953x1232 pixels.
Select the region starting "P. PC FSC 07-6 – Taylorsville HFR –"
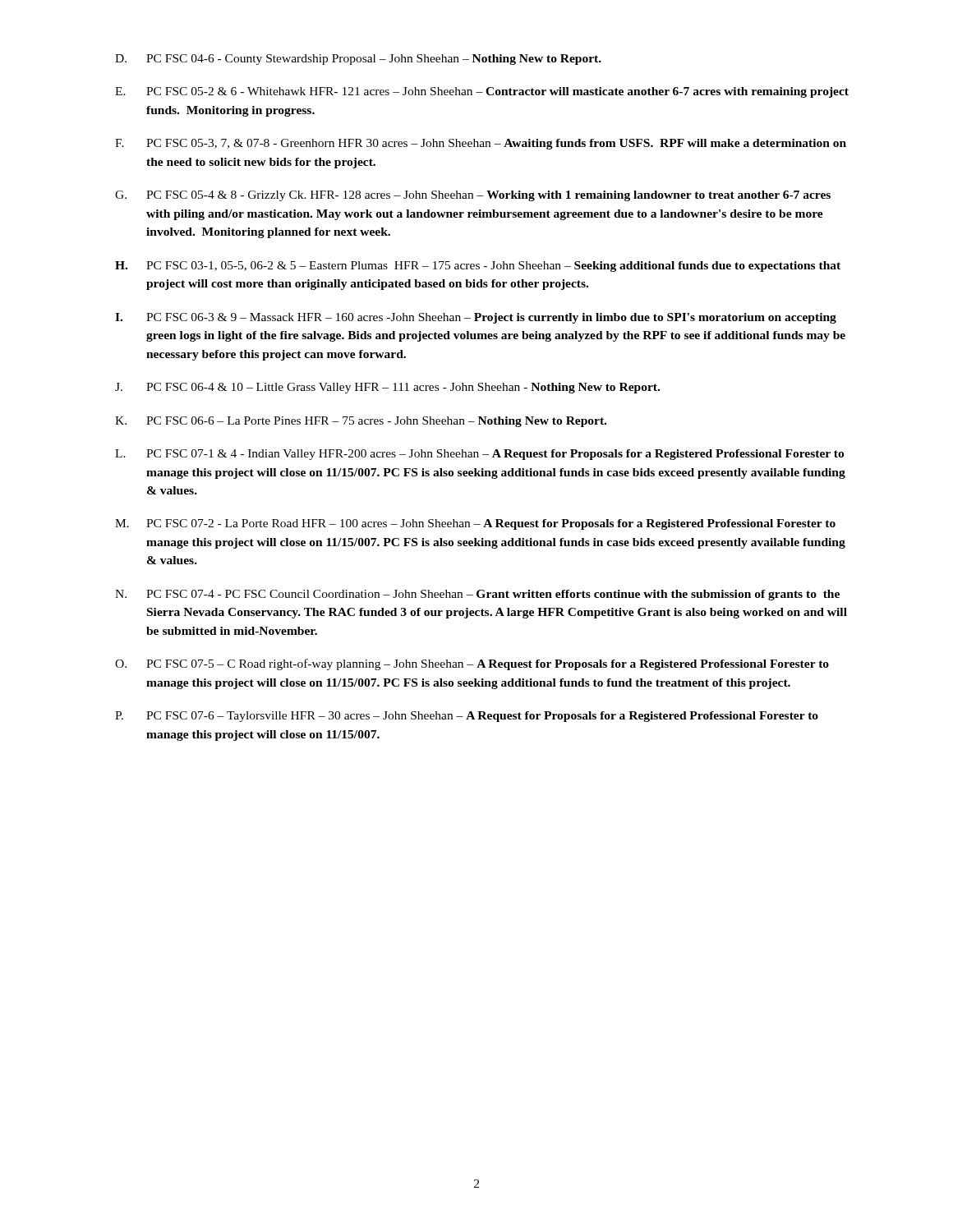pyautogui.click(x=485, y=725)
